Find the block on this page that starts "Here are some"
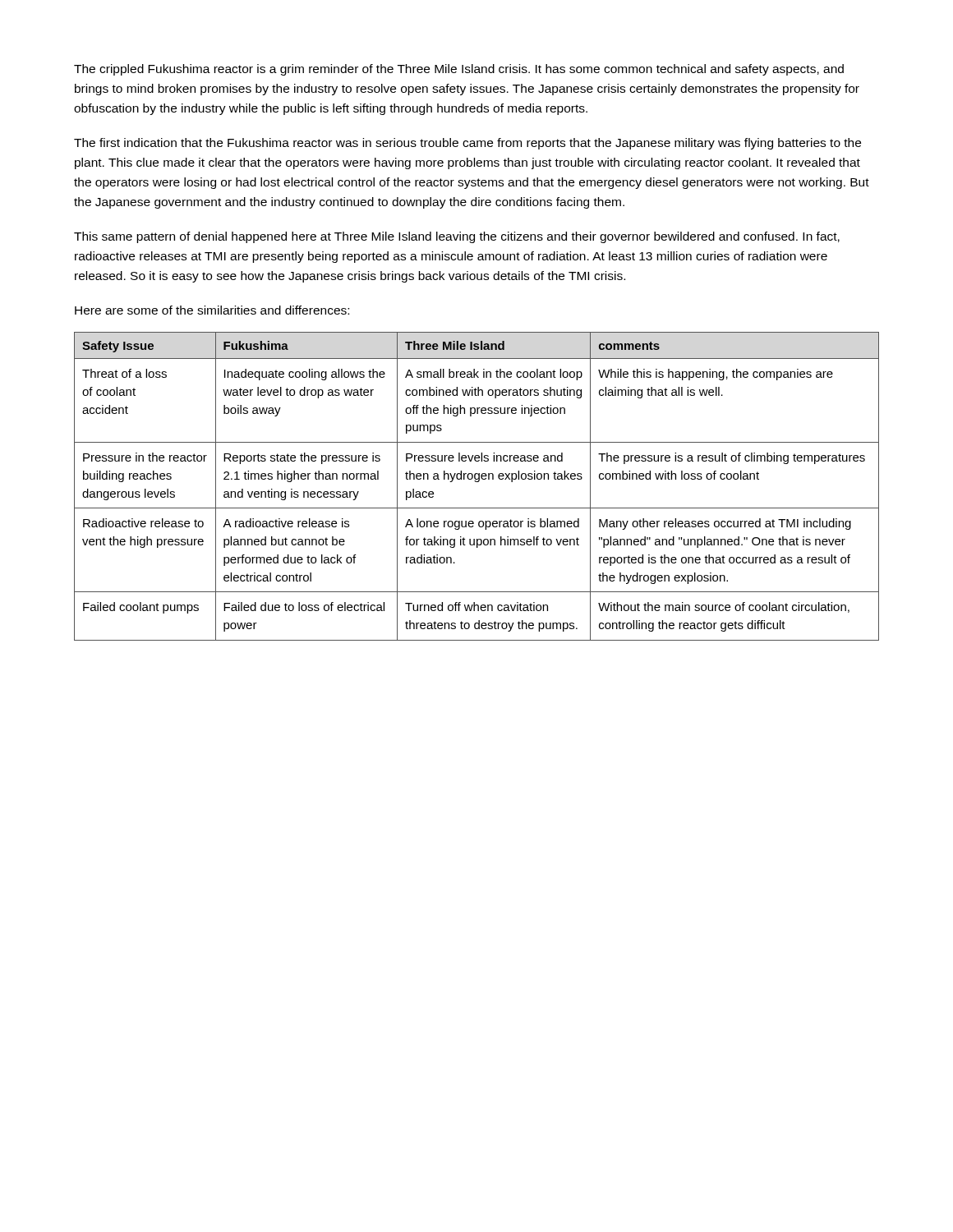953x1232 pixels. (x=212, y=310)
